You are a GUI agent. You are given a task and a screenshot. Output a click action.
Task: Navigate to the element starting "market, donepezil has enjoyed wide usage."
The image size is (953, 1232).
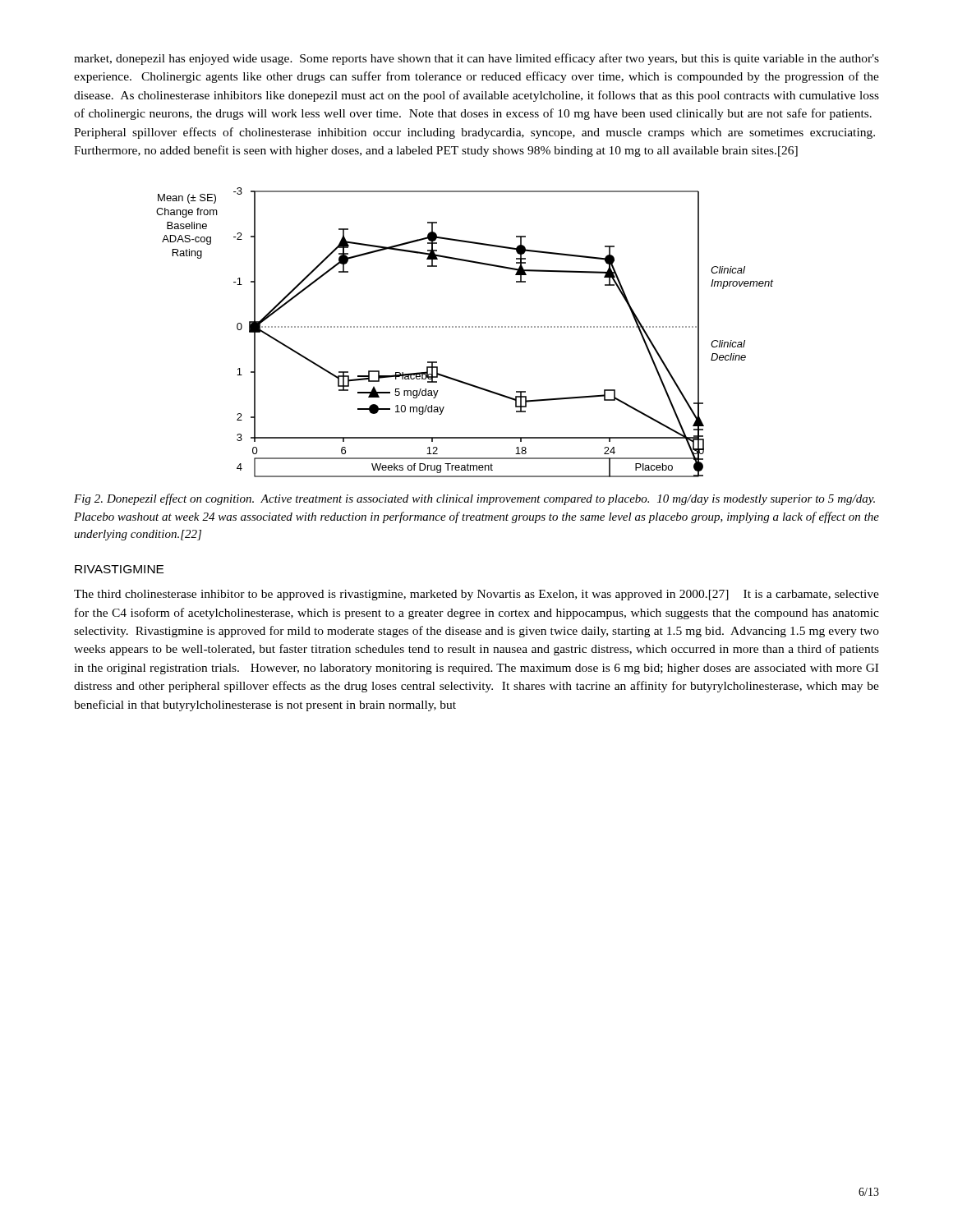(x=476, y=104)
